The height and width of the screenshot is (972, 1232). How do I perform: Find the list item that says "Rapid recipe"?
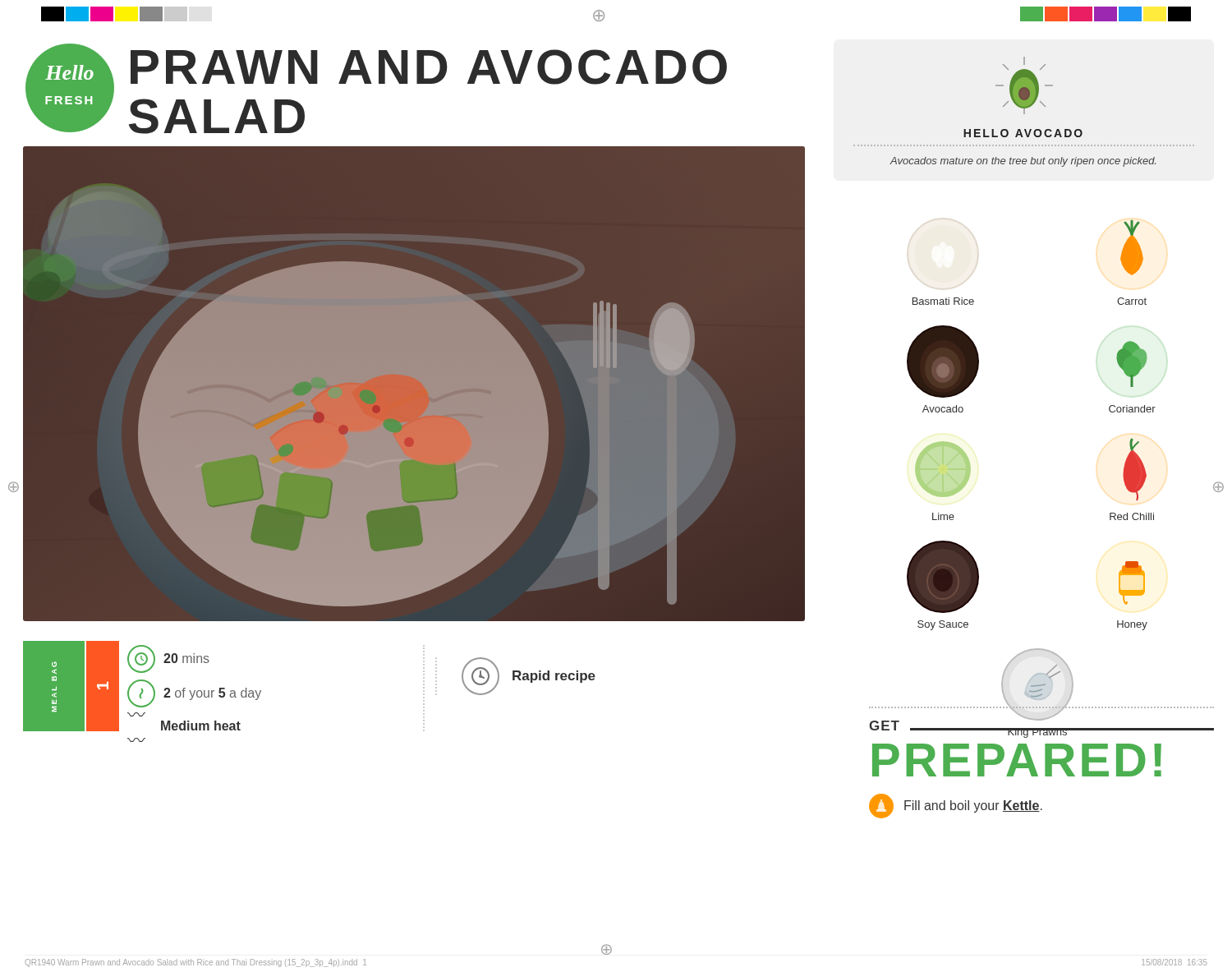[x=529, y=676]
